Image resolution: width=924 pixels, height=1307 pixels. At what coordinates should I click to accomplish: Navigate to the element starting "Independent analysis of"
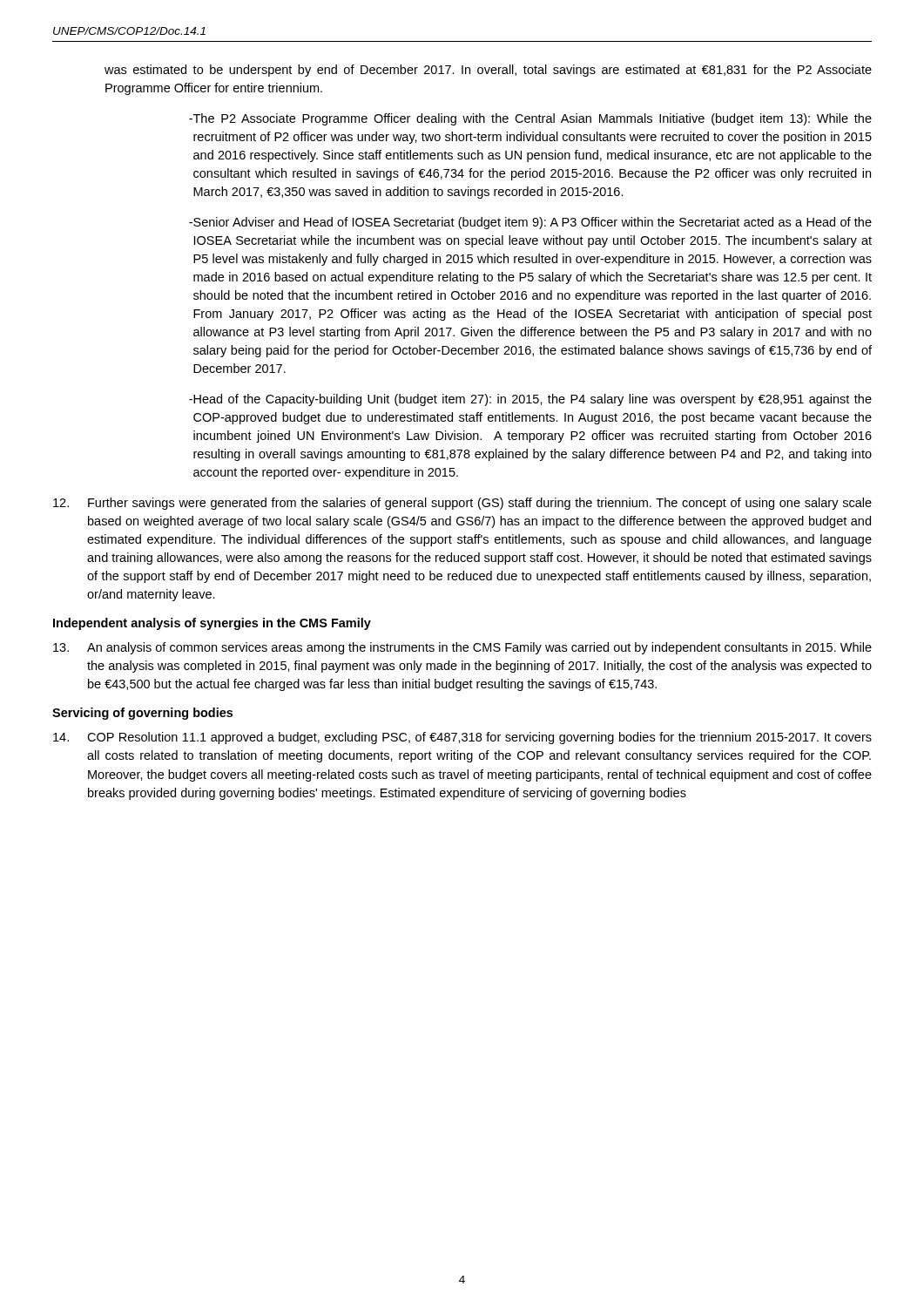212,623
